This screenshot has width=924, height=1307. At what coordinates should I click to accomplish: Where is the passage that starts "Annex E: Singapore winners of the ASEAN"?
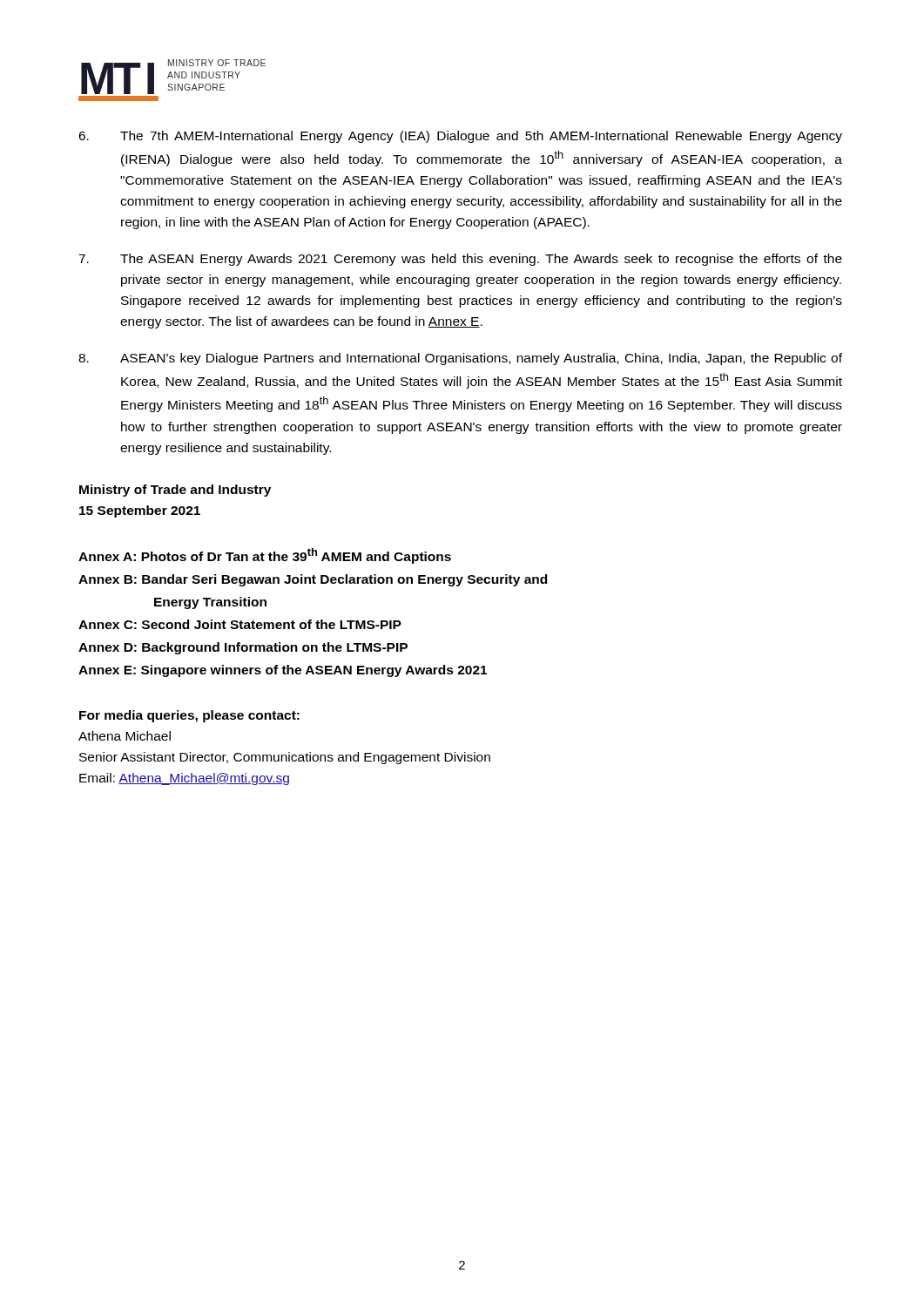283,670
